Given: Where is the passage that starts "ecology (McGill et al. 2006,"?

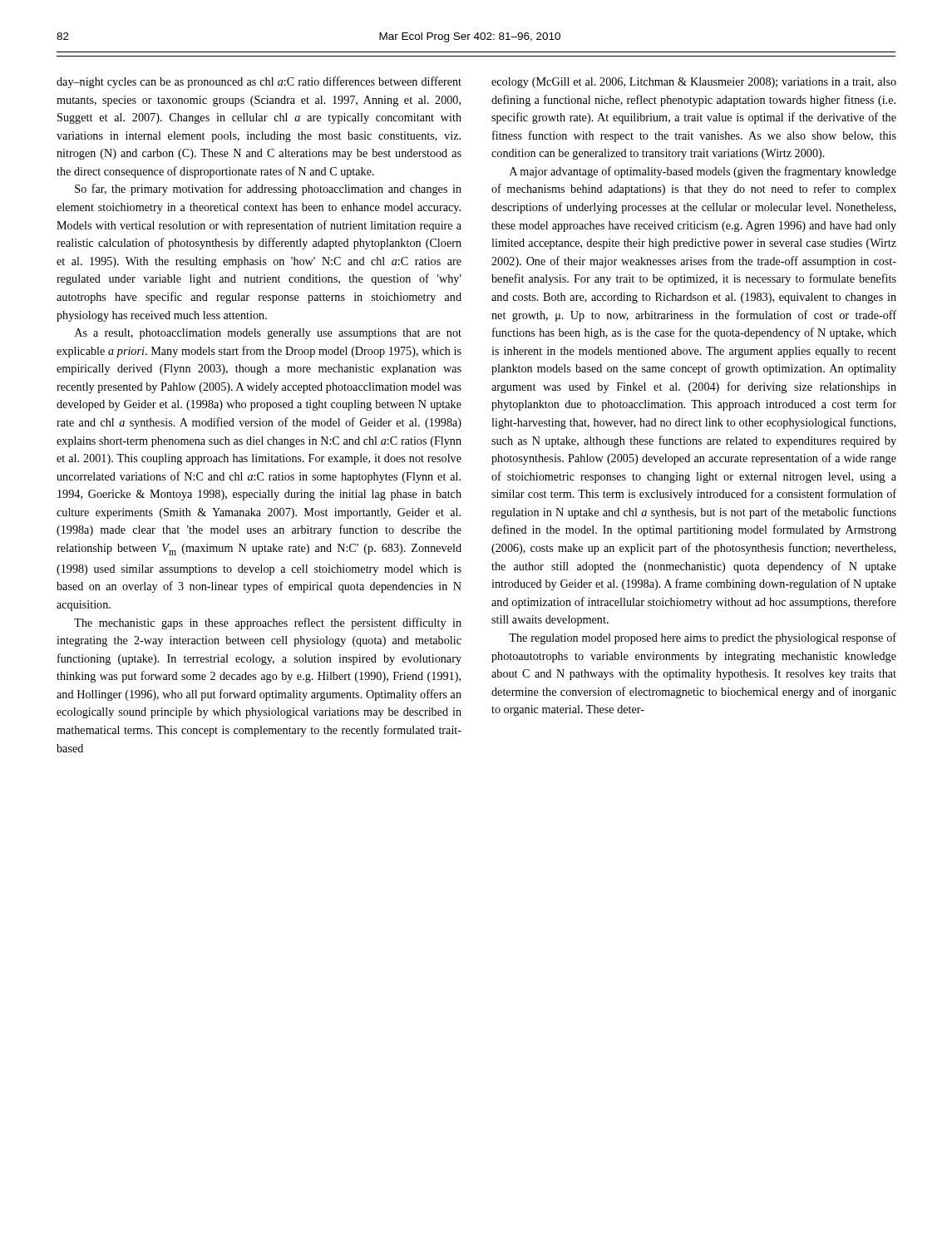Looking at the screenshot, I should click(694, 396).
